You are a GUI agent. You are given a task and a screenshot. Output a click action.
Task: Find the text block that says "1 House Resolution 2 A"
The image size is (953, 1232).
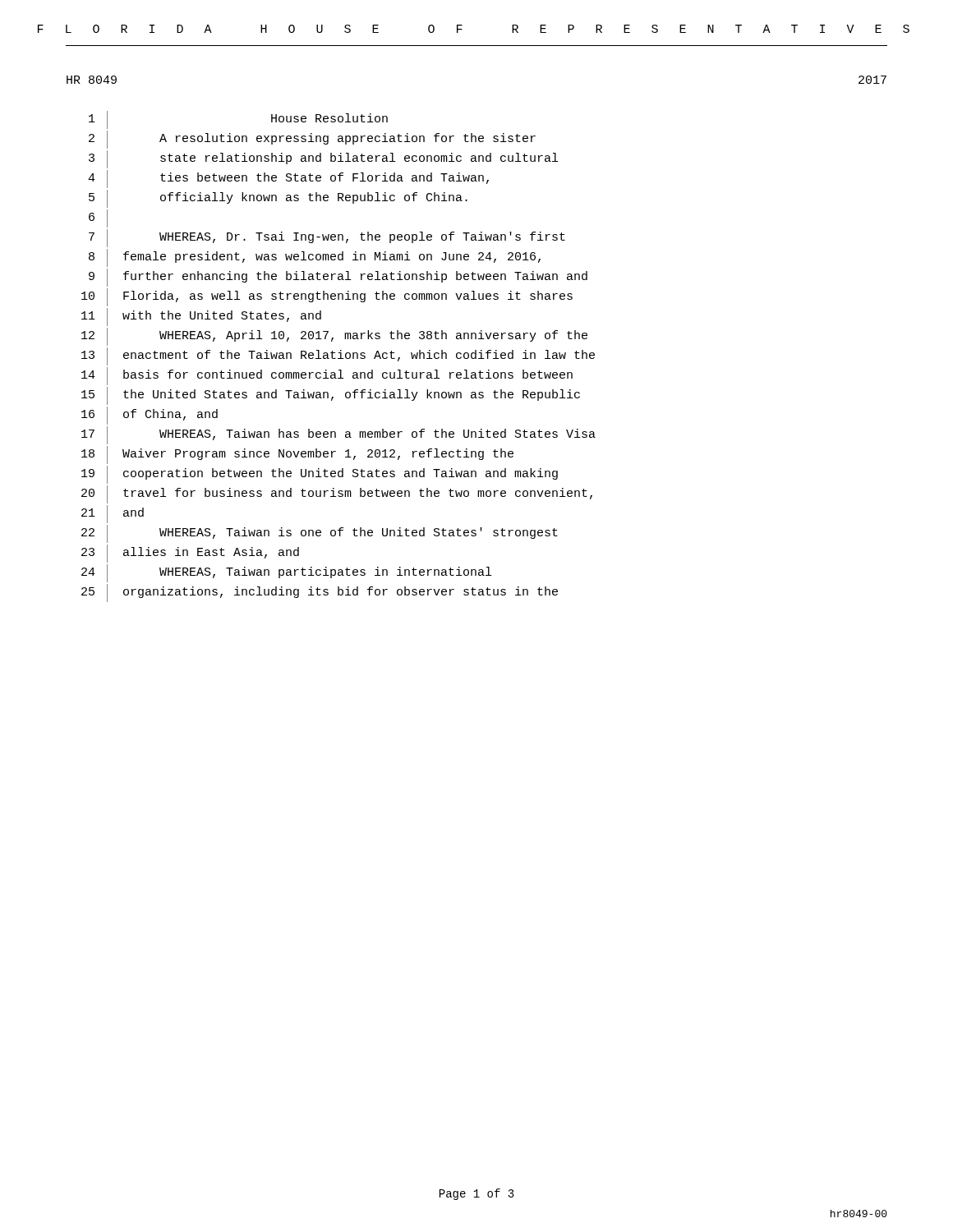(476, 356)
